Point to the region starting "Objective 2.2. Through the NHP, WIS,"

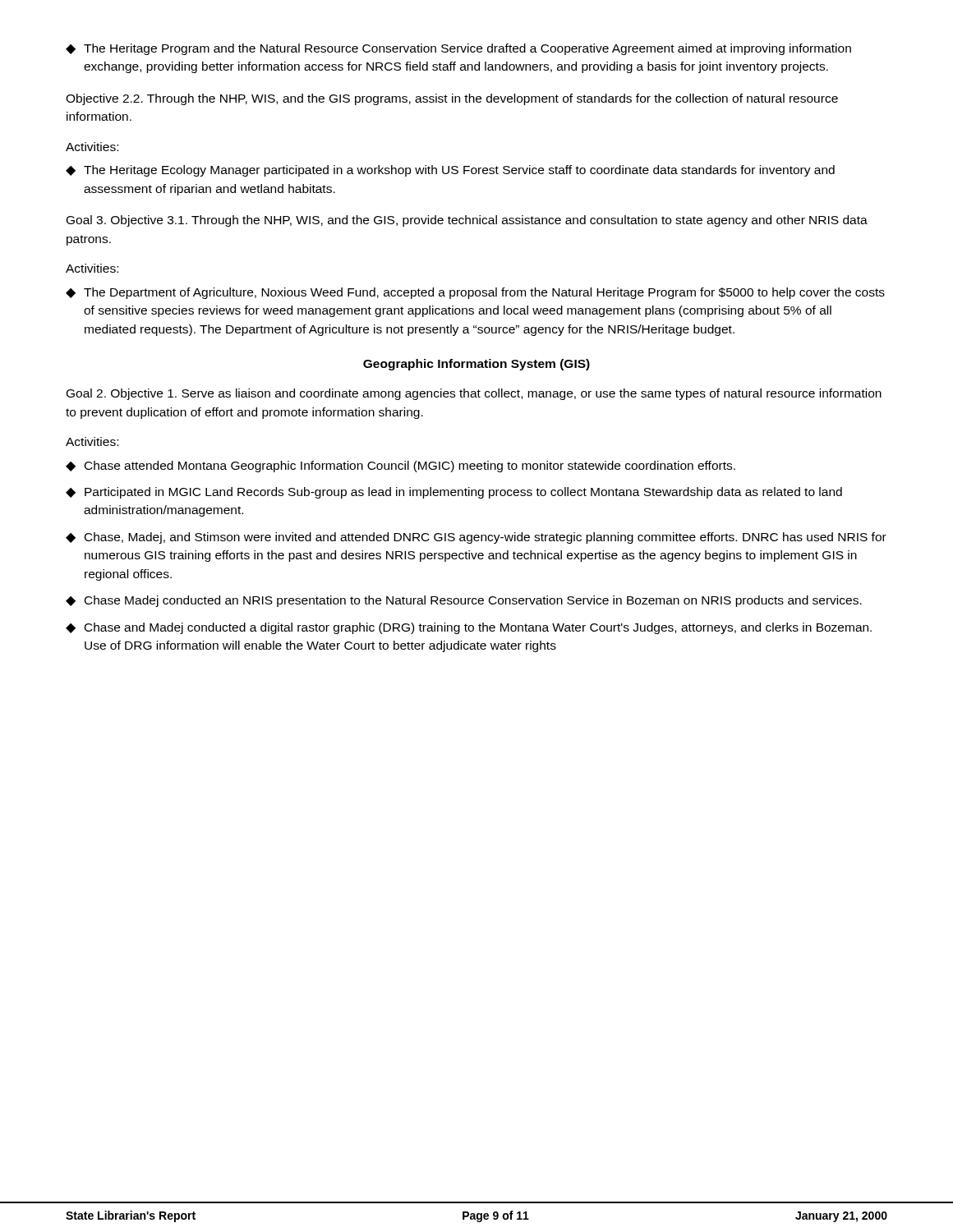pyautogui.click(x=476, y=108)
